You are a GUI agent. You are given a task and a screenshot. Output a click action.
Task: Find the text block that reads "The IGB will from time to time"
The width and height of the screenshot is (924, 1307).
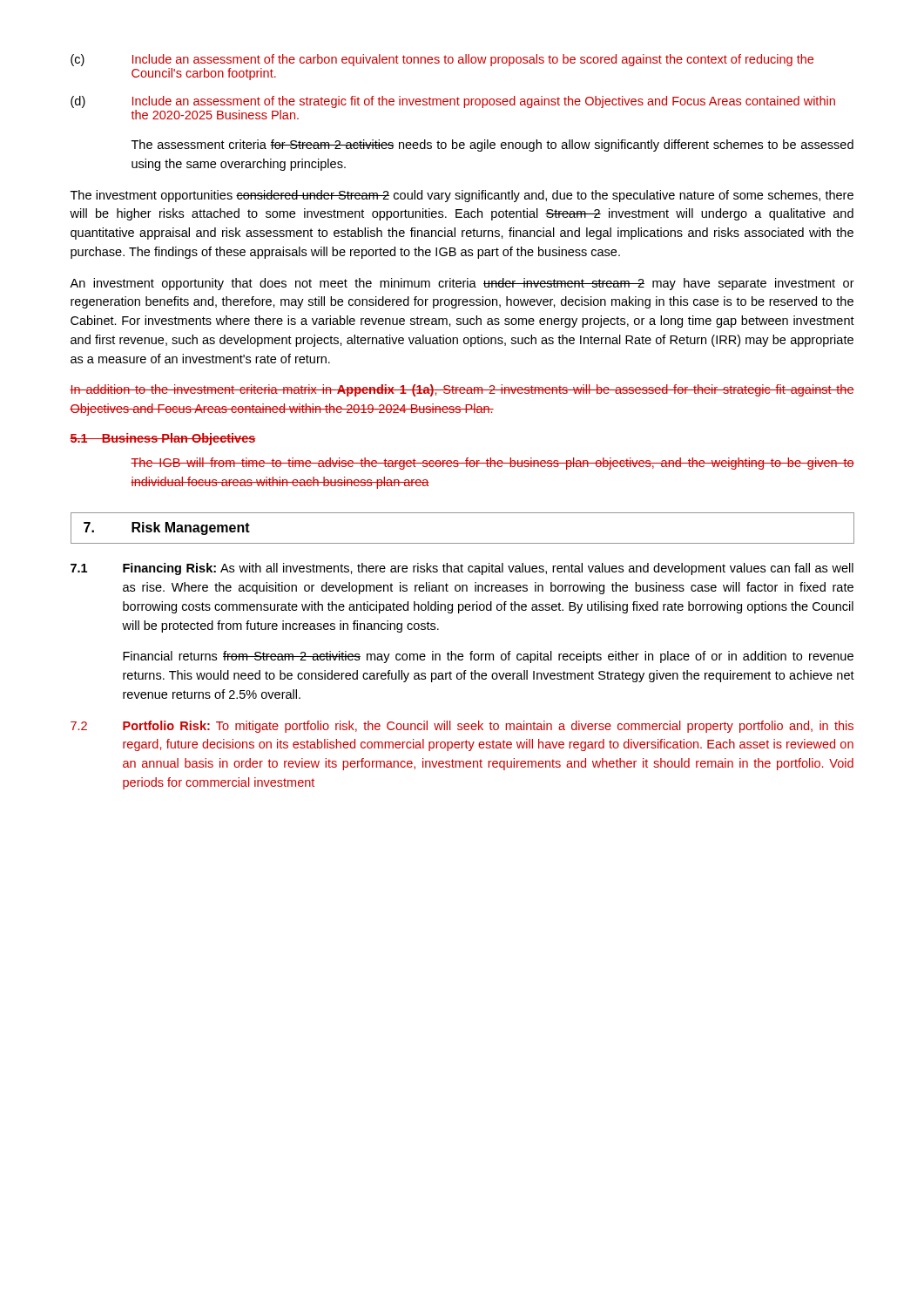[492, 472]
